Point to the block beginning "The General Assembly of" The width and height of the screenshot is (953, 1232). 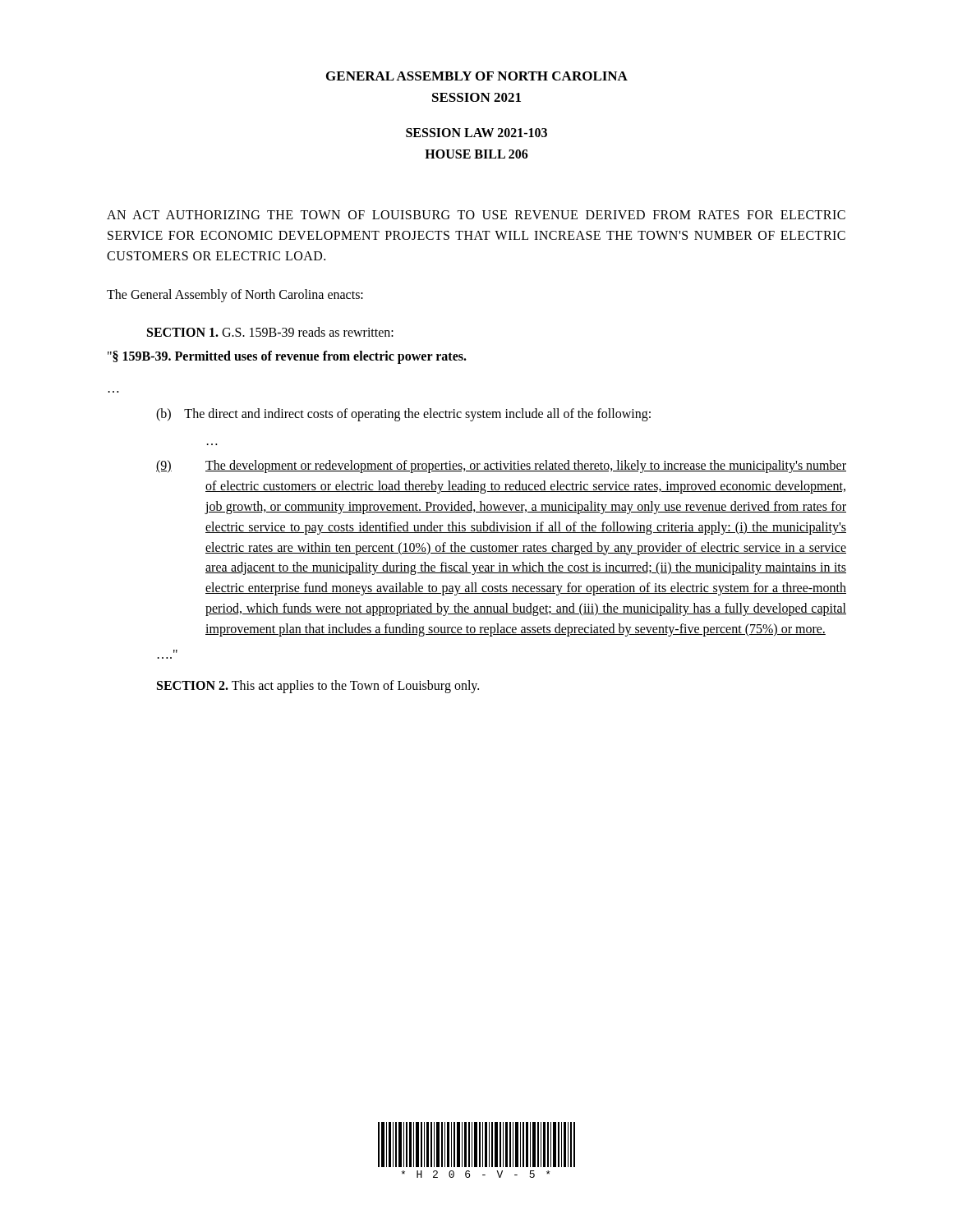(x=235, y=294)
